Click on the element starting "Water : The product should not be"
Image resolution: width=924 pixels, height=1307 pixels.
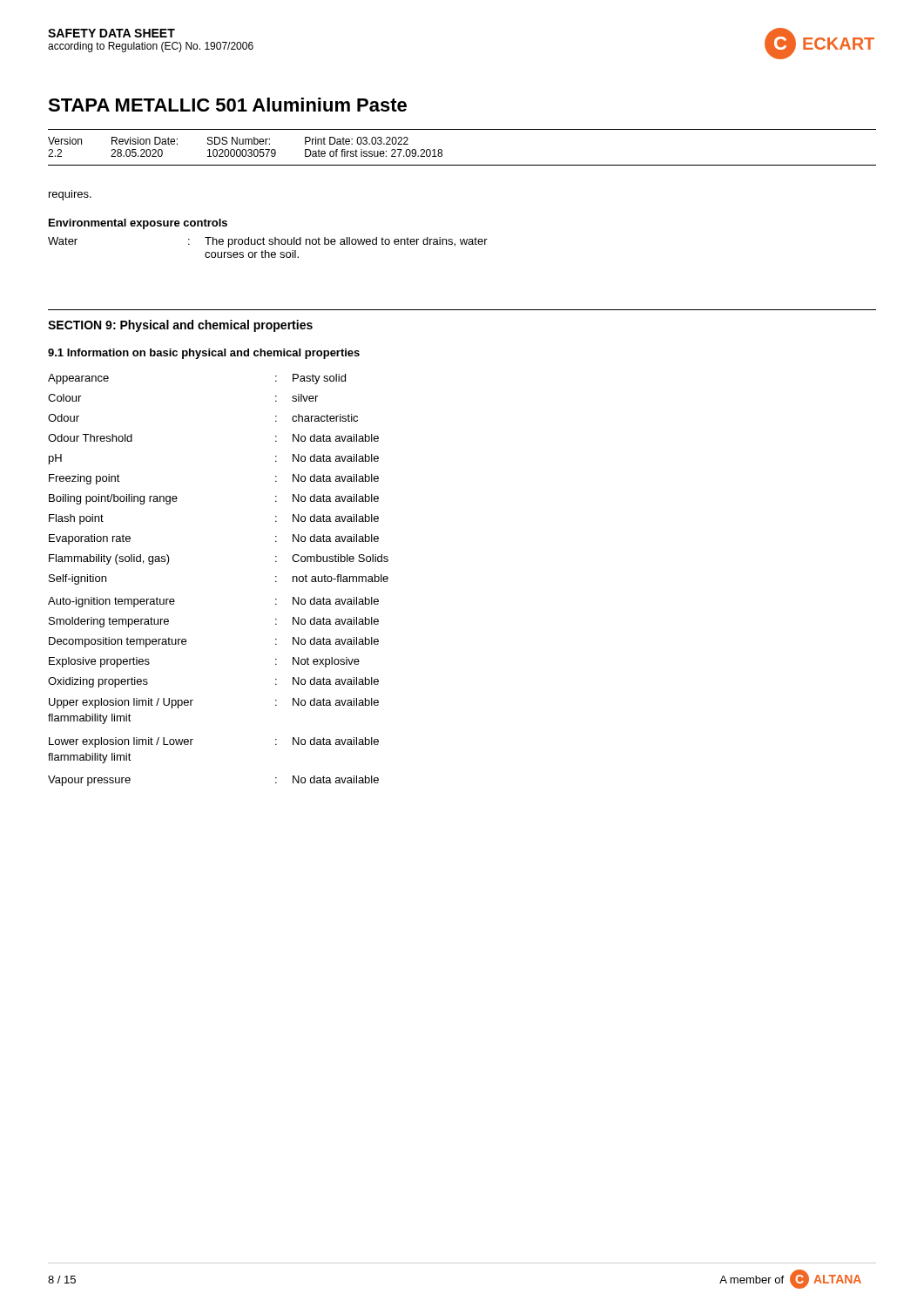(268, 247)
